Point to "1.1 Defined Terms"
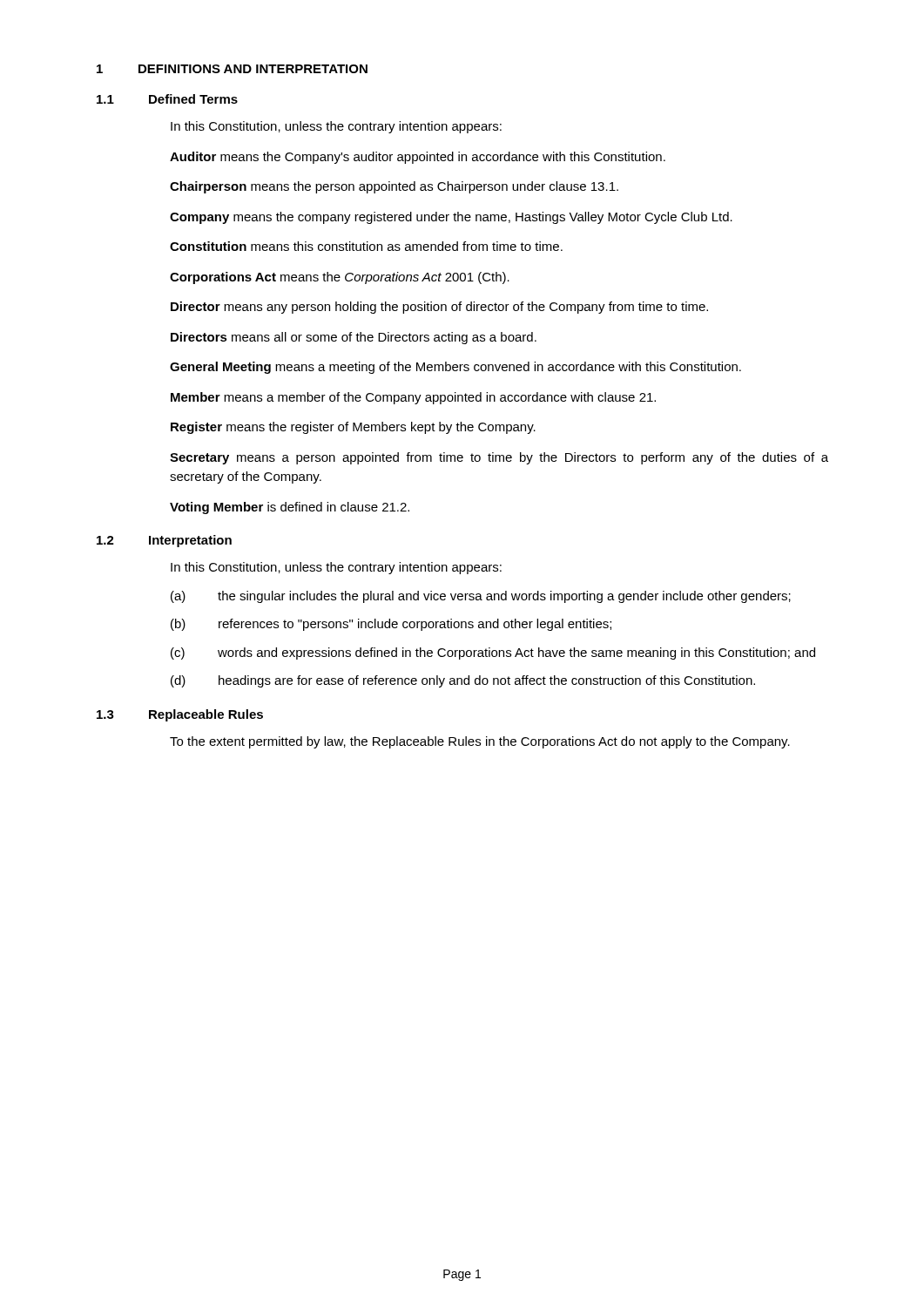Viewport: 924px width, 1307px height. point(167,99)
